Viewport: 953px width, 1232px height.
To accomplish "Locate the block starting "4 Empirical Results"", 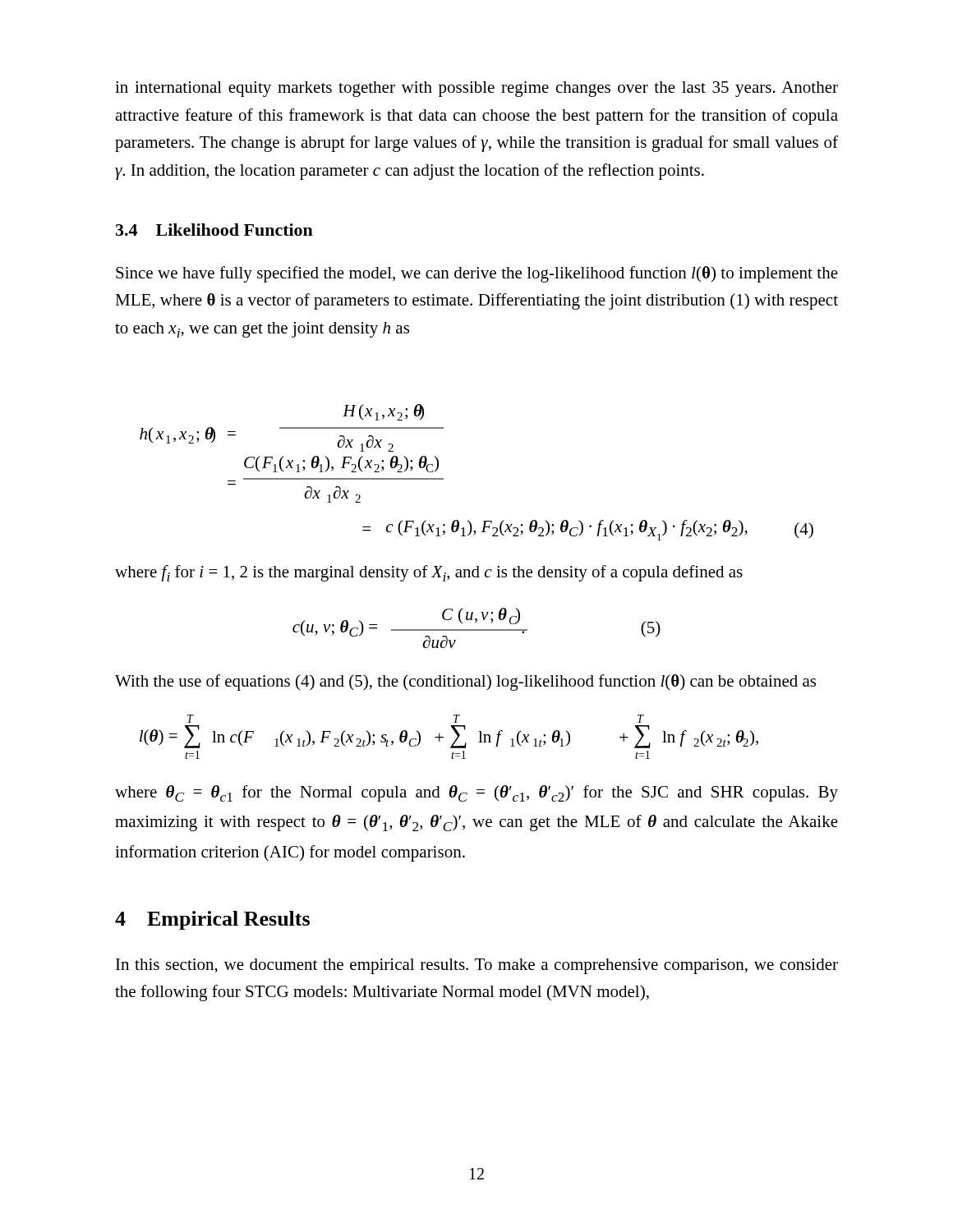I will point(213,919).
